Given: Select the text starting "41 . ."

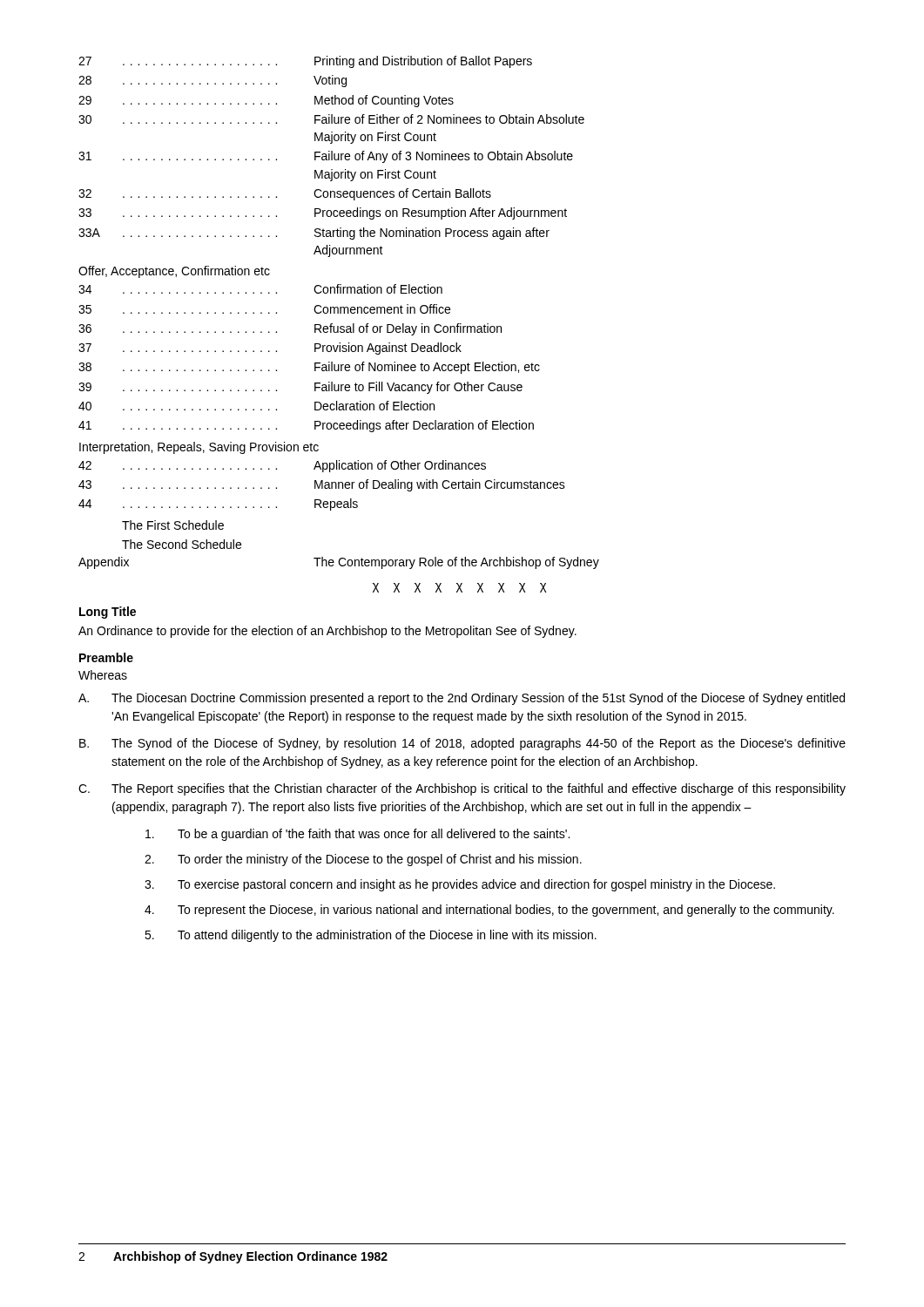Looking at the screenshot, I should point(462,426).
